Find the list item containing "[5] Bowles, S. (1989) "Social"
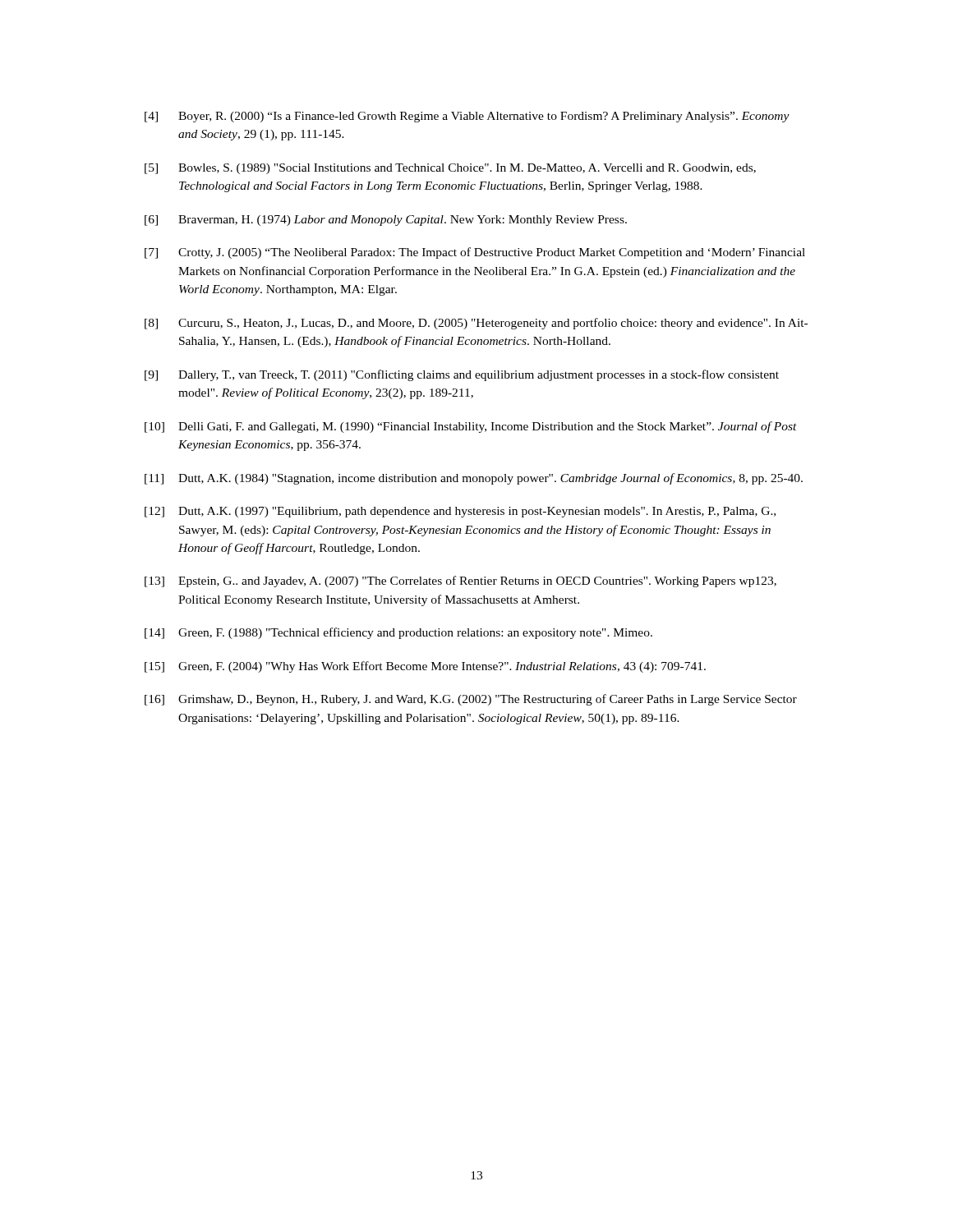953x1232 pixels. 476,177
